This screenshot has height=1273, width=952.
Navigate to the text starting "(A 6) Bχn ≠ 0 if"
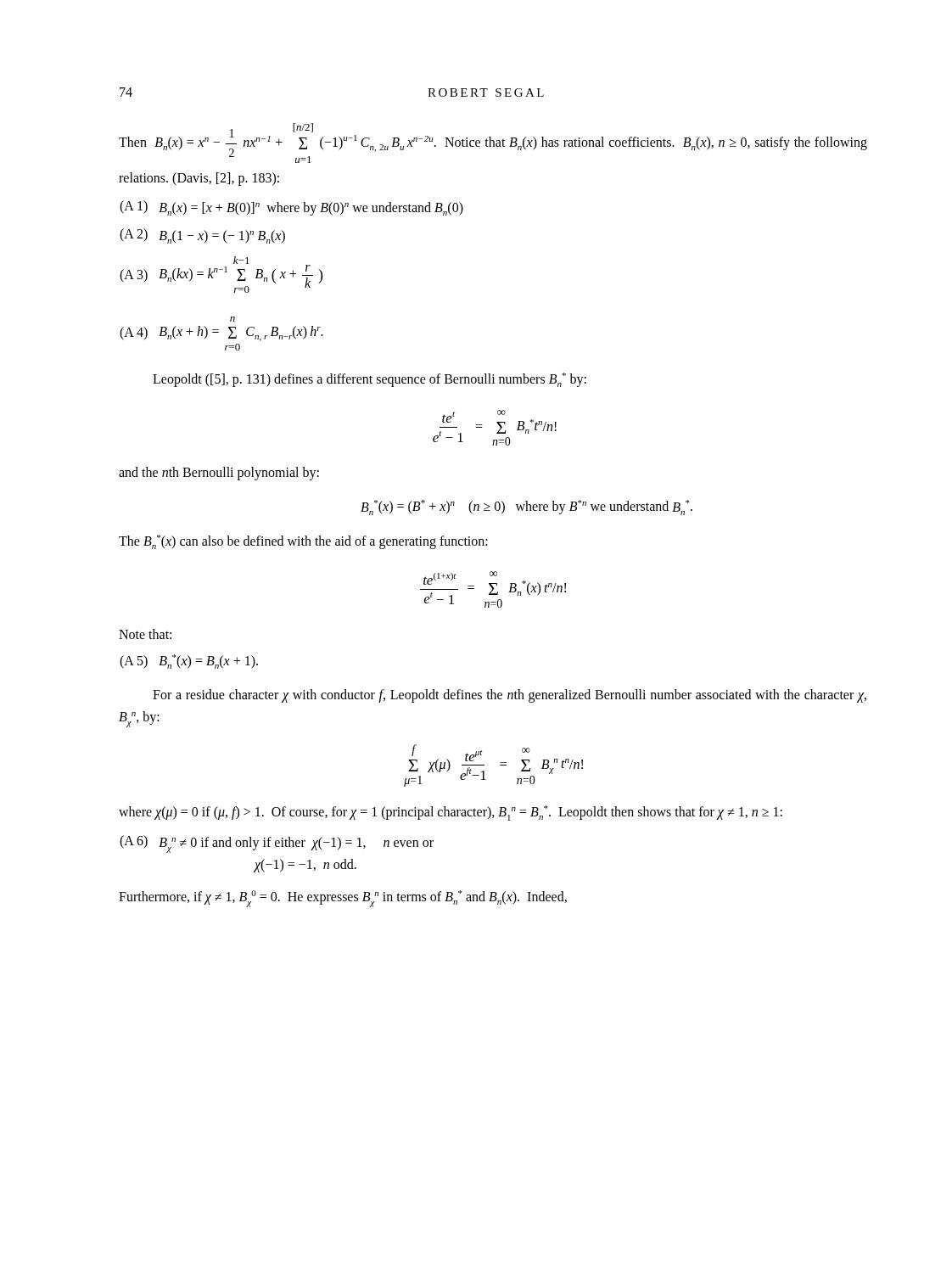(x=277, y=843)
